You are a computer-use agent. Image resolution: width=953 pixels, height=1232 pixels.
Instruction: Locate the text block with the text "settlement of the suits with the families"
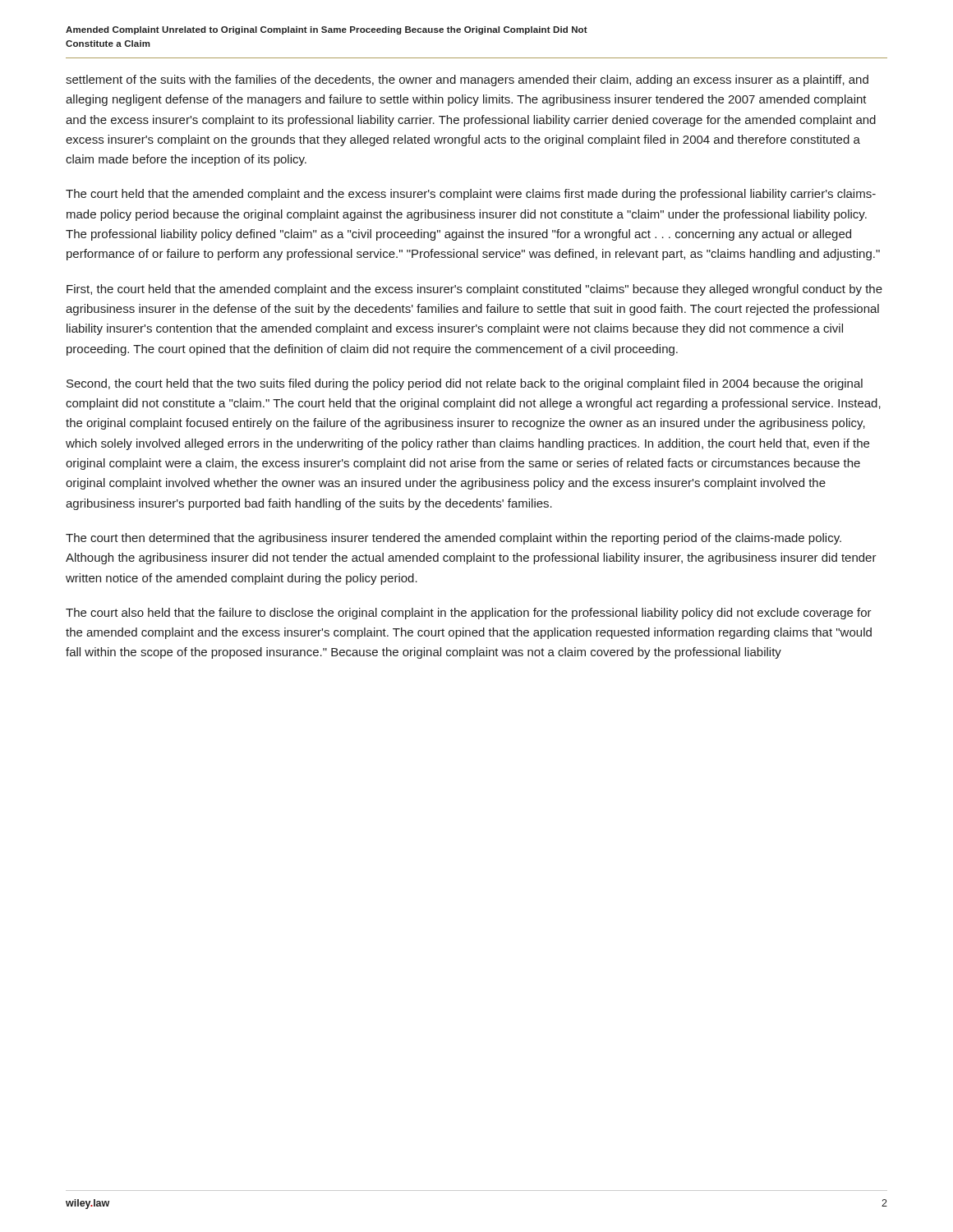(x=471, y=119)
